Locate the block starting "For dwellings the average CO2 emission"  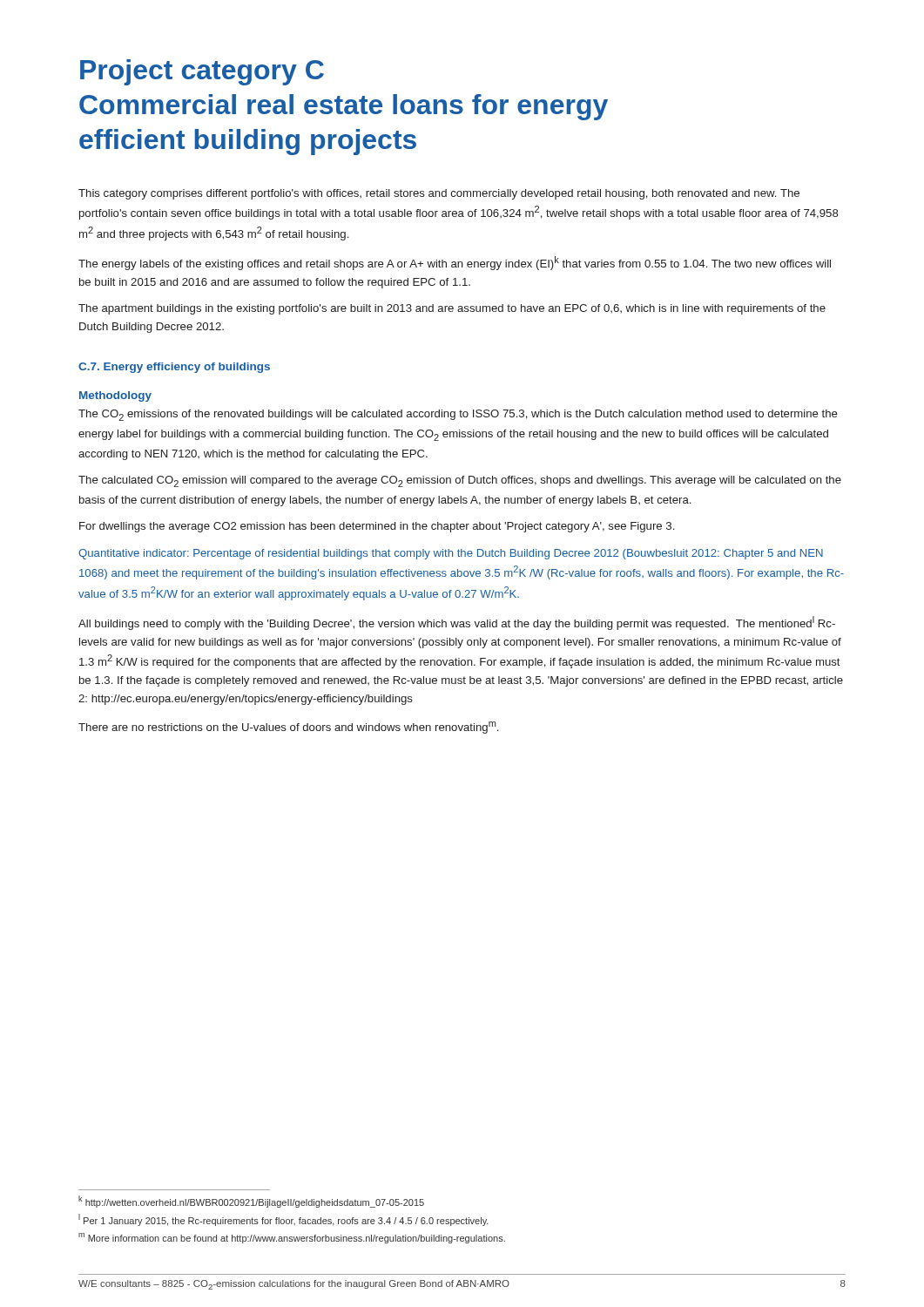tap(377, 526)
